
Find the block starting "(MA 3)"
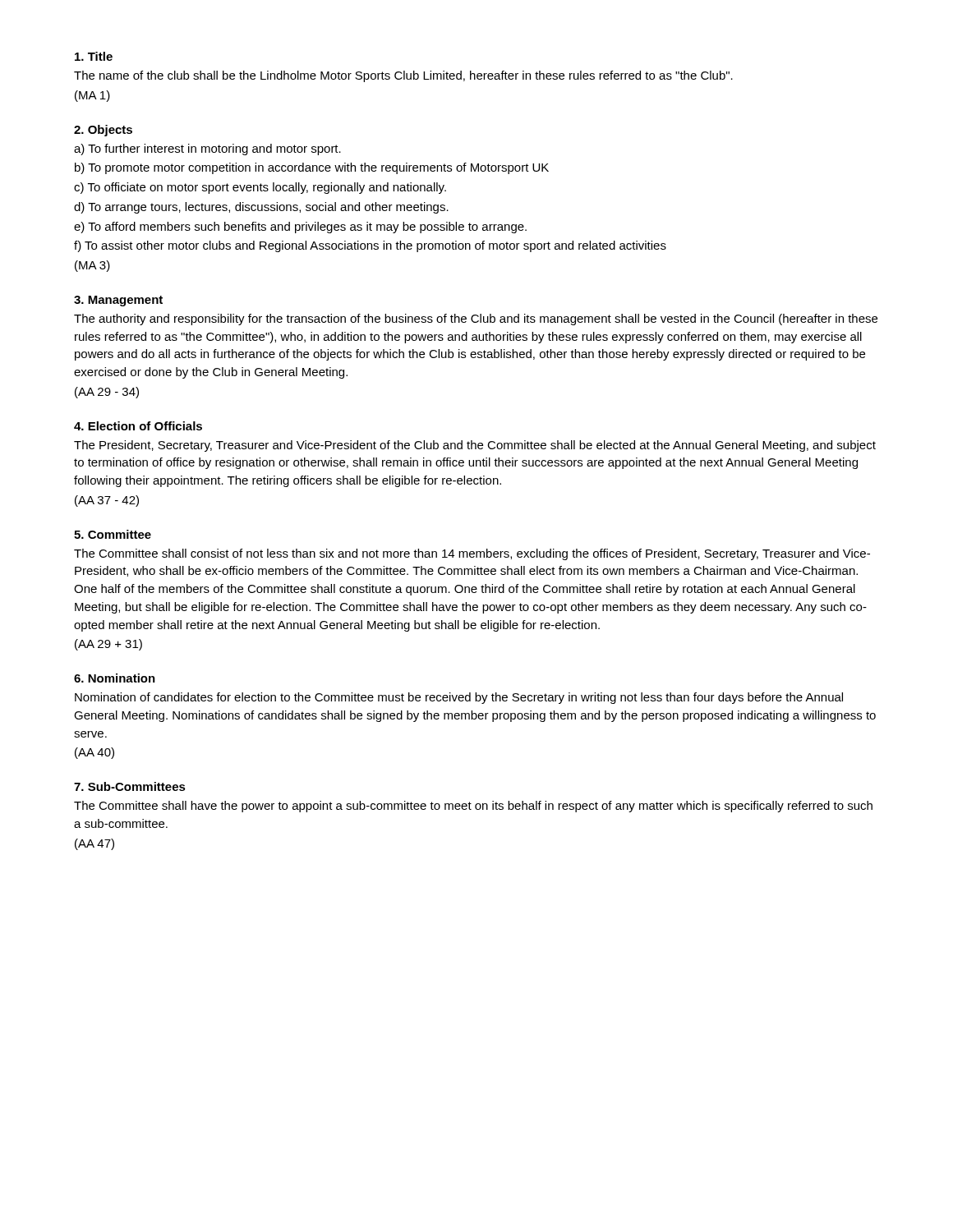[92, 265]
